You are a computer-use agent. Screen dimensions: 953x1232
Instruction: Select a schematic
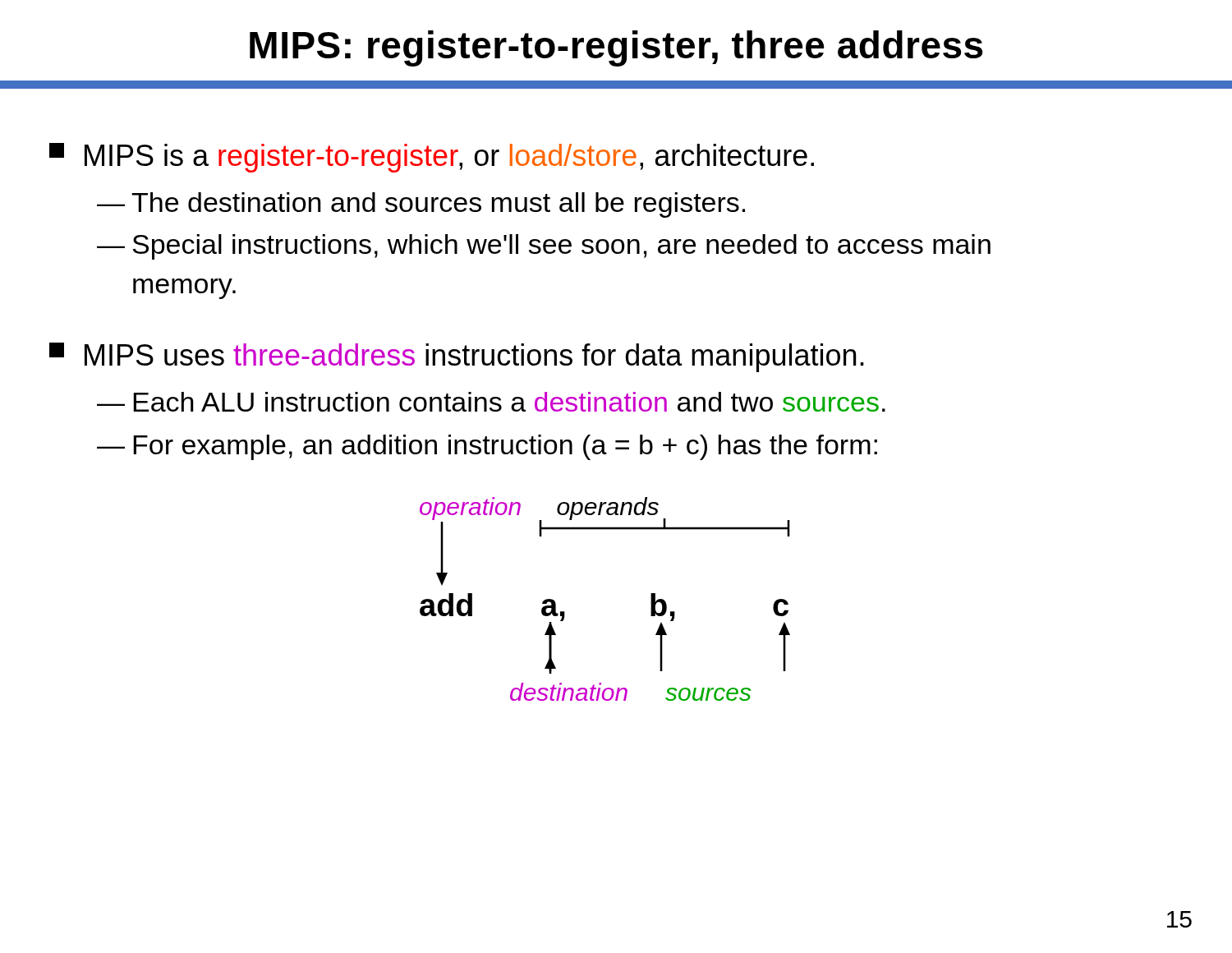[x=608, y=608]
